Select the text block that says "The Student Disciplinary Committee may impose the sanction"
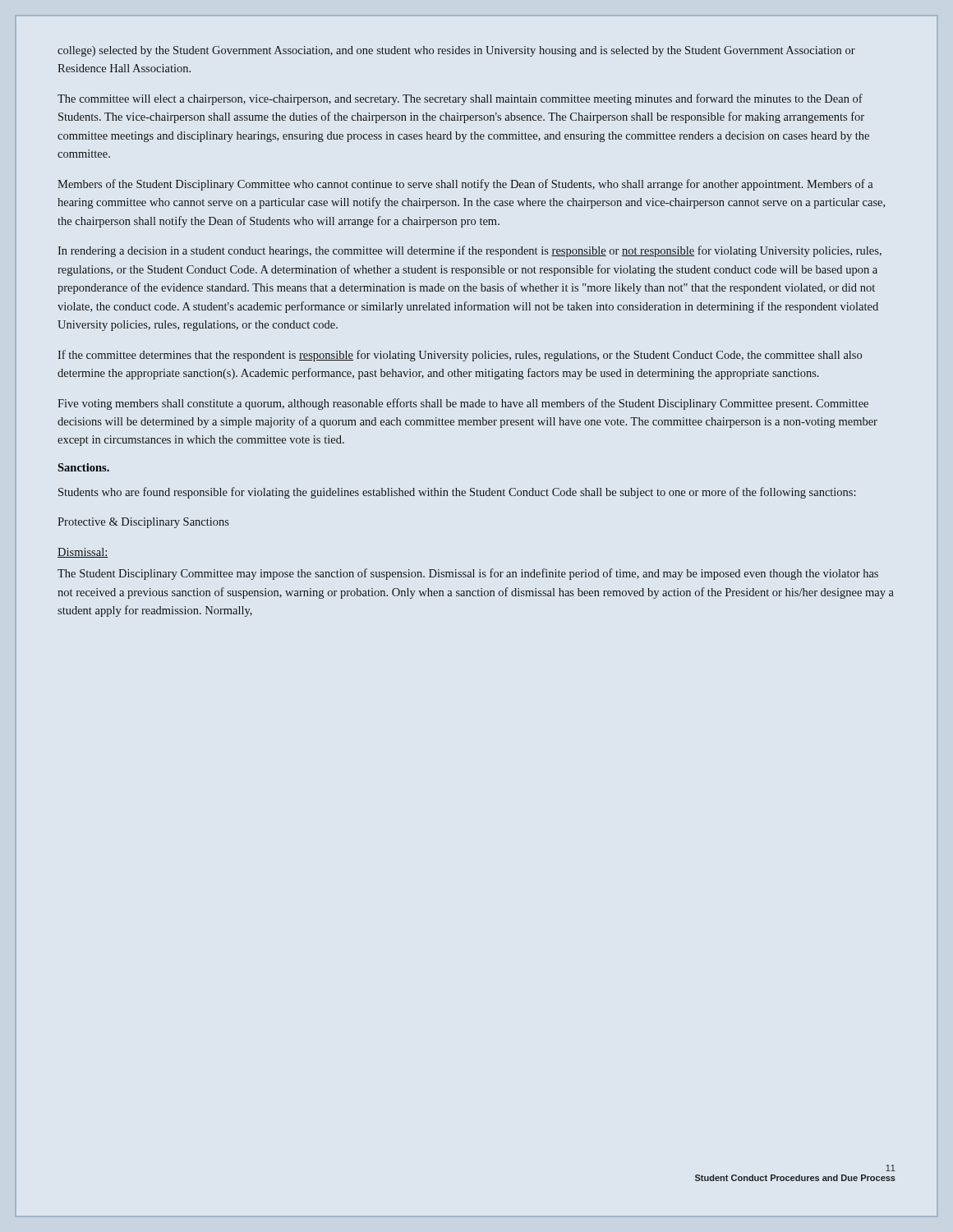This screenshot has width=953, height=1232. (x=476, y=592)
